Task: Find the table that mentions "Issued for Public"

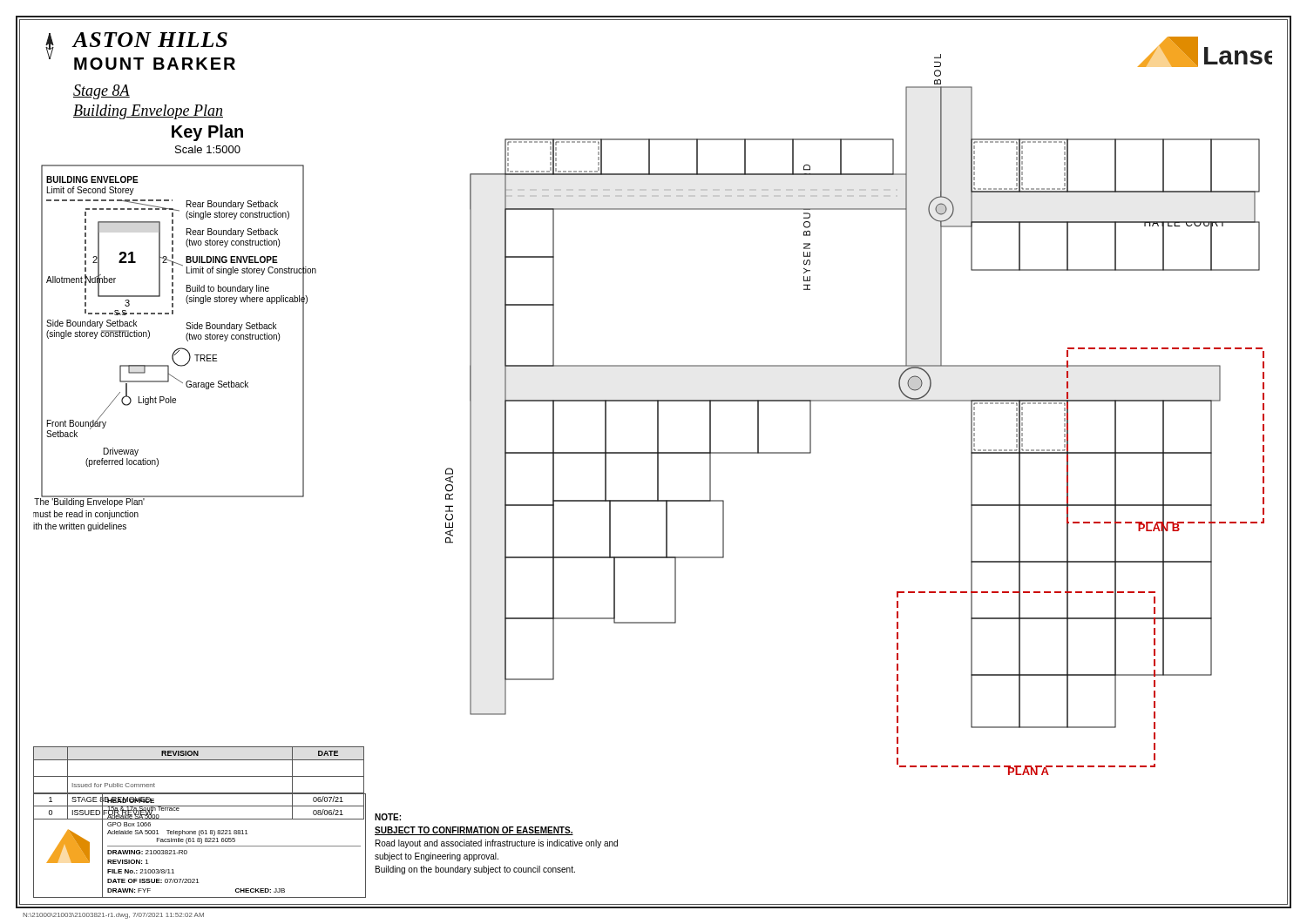Action: (x=199, y=783)
